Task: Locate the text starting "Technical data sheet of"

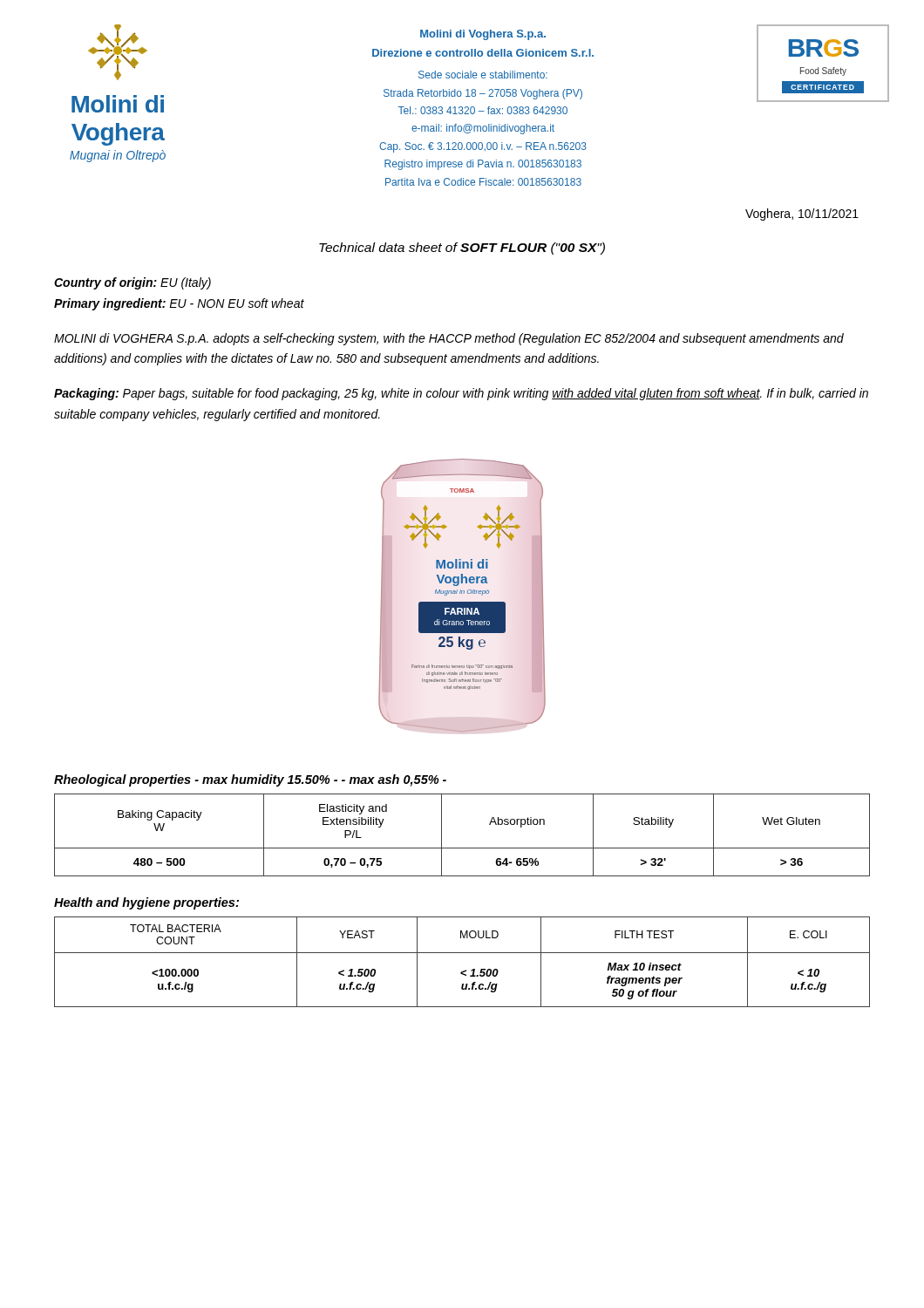Action: point(462,247)
